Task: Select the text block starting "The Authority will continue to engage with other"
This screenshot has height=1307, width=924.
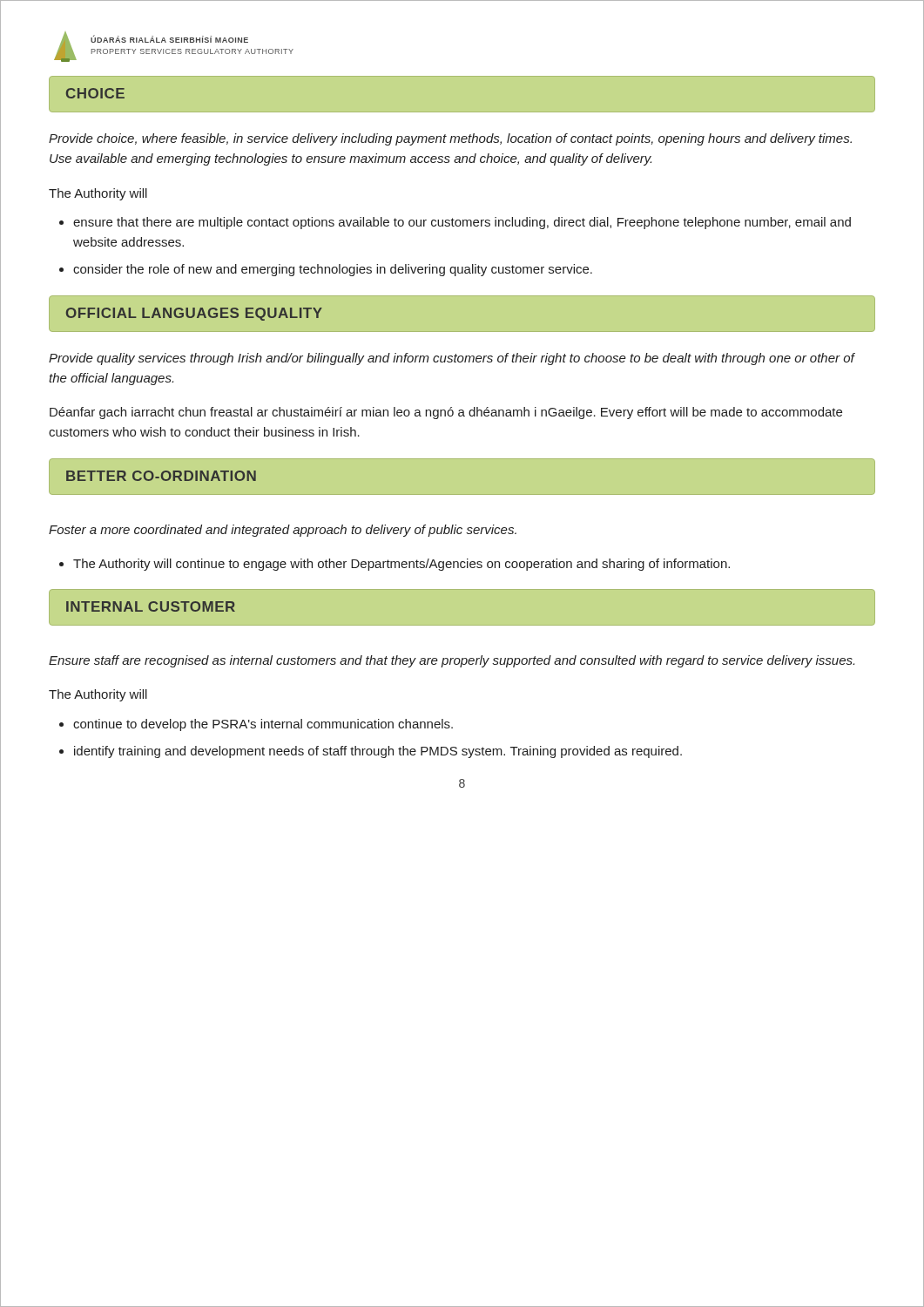Action: (x=402, y=563)
